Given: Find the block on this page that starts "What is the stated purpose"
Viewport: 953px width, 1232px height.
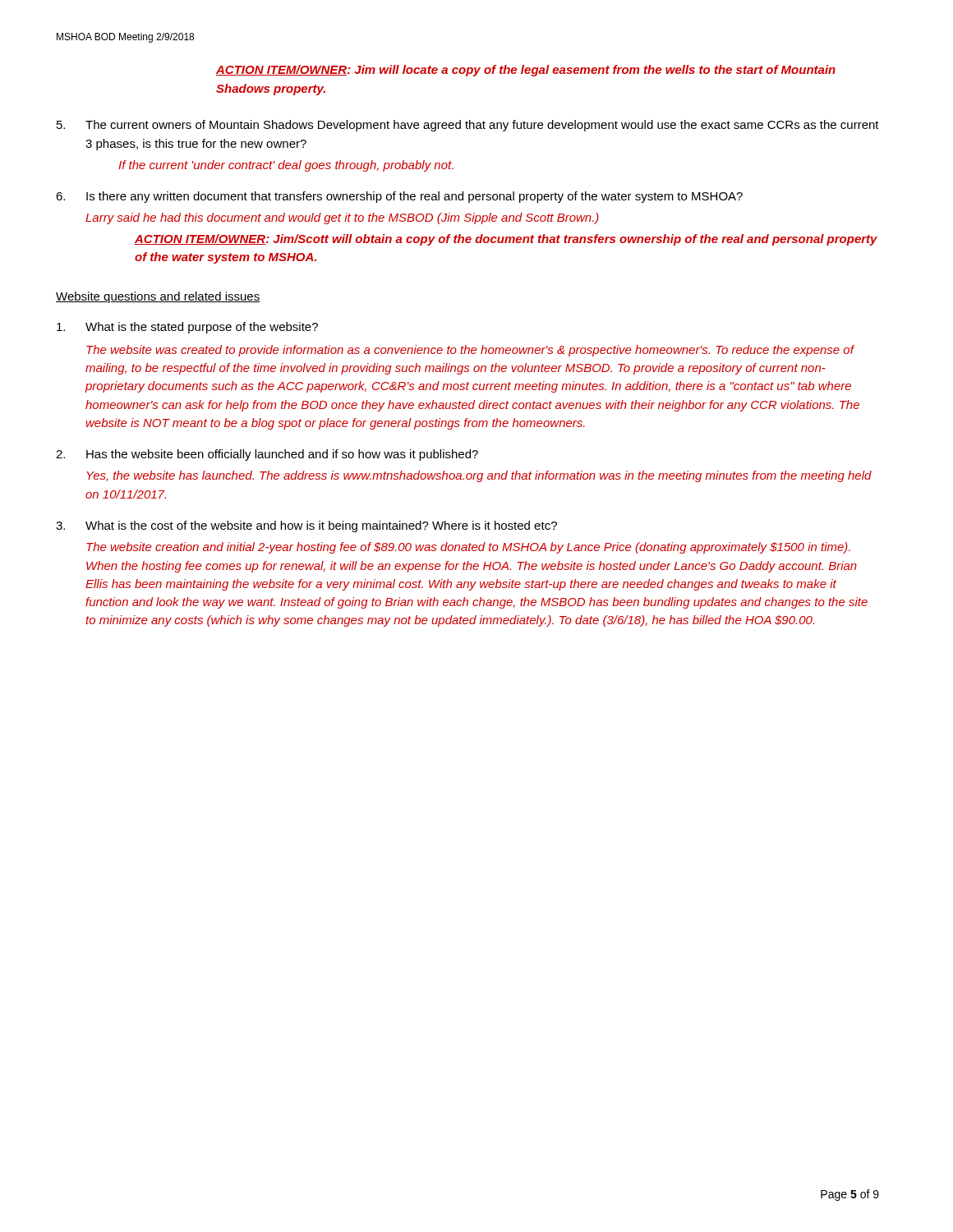Looking at the screenshot, I should pos(467,375).
